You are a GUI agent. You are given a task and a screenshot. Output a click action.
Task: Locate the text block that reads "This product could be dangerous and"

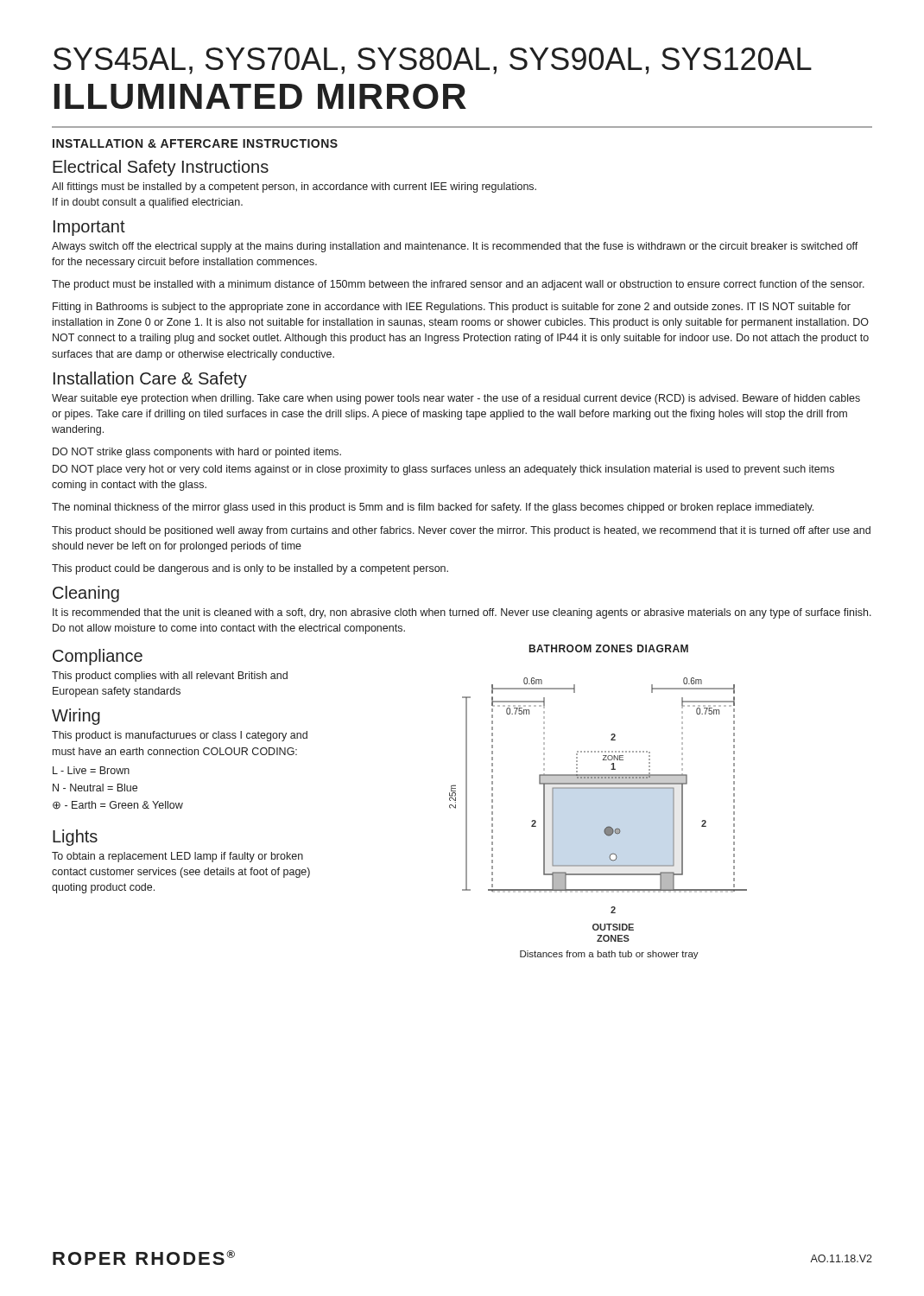pyautogui.click(x=250, y=568)
